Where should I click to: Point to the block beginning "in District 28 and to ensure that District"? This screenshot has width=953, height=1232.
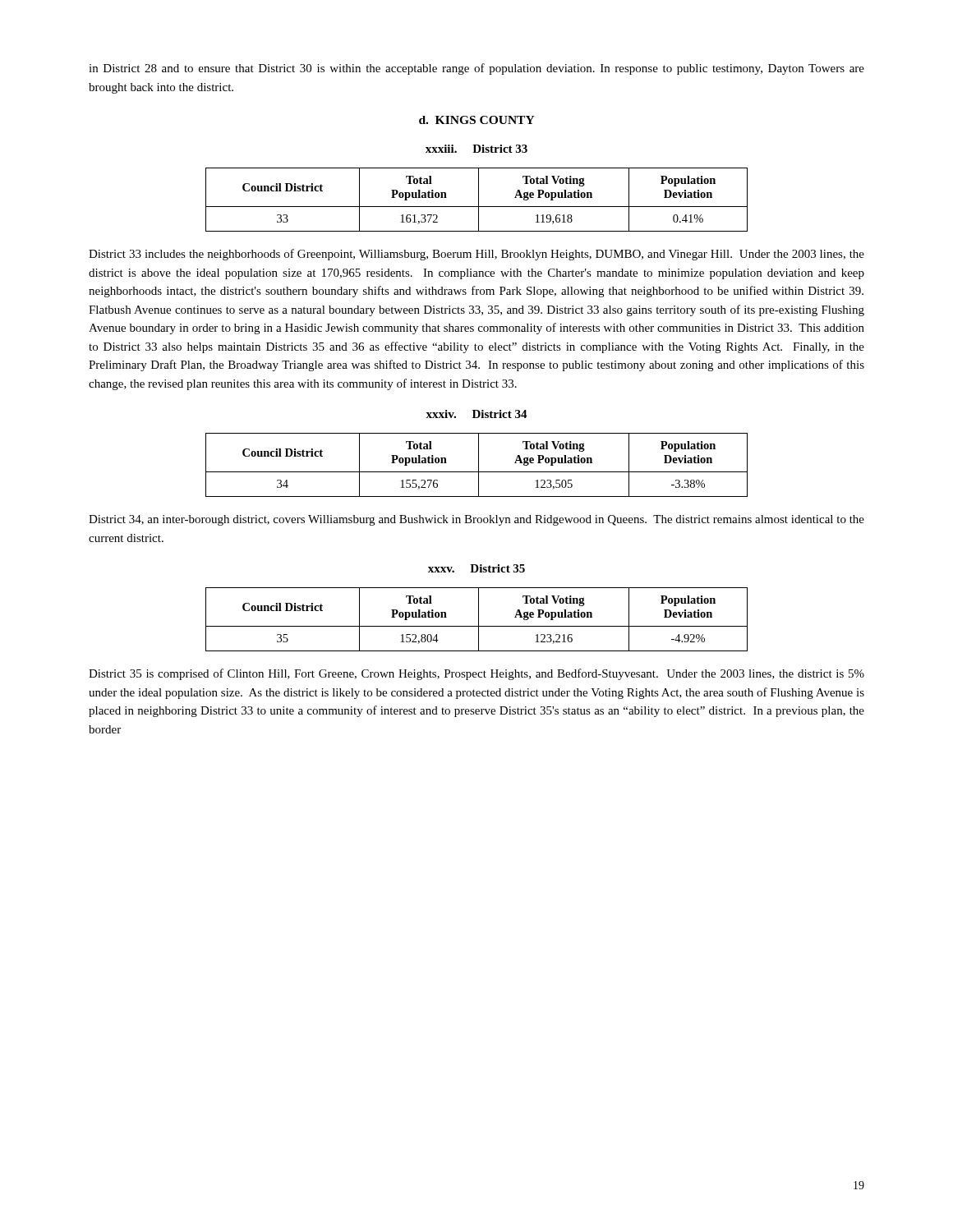coord(476,77)
